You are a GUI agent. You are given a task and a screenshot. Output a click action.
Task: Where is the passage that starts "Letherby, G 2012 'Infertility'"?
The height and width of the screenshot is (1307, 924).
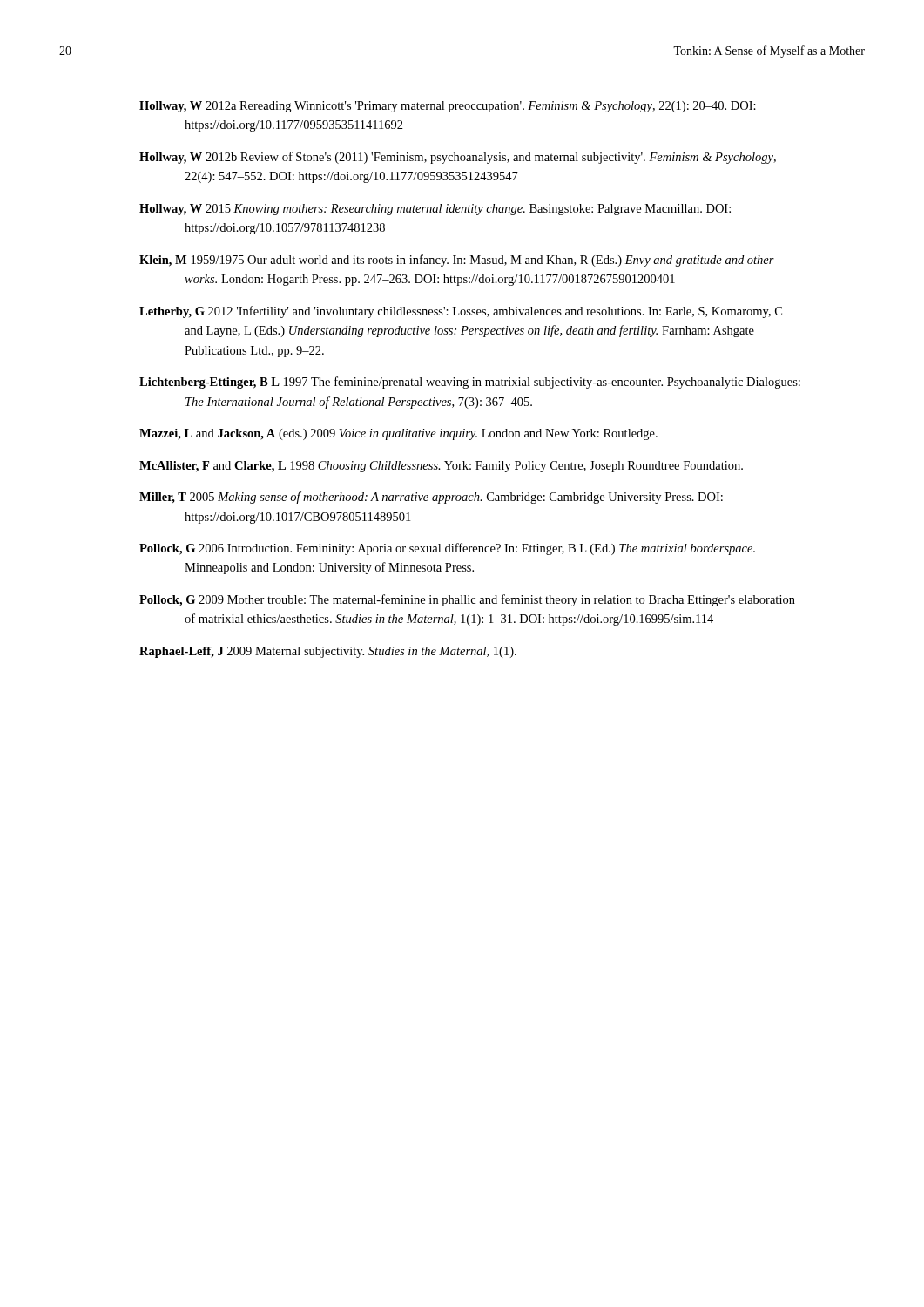click(x=461, y=330)
